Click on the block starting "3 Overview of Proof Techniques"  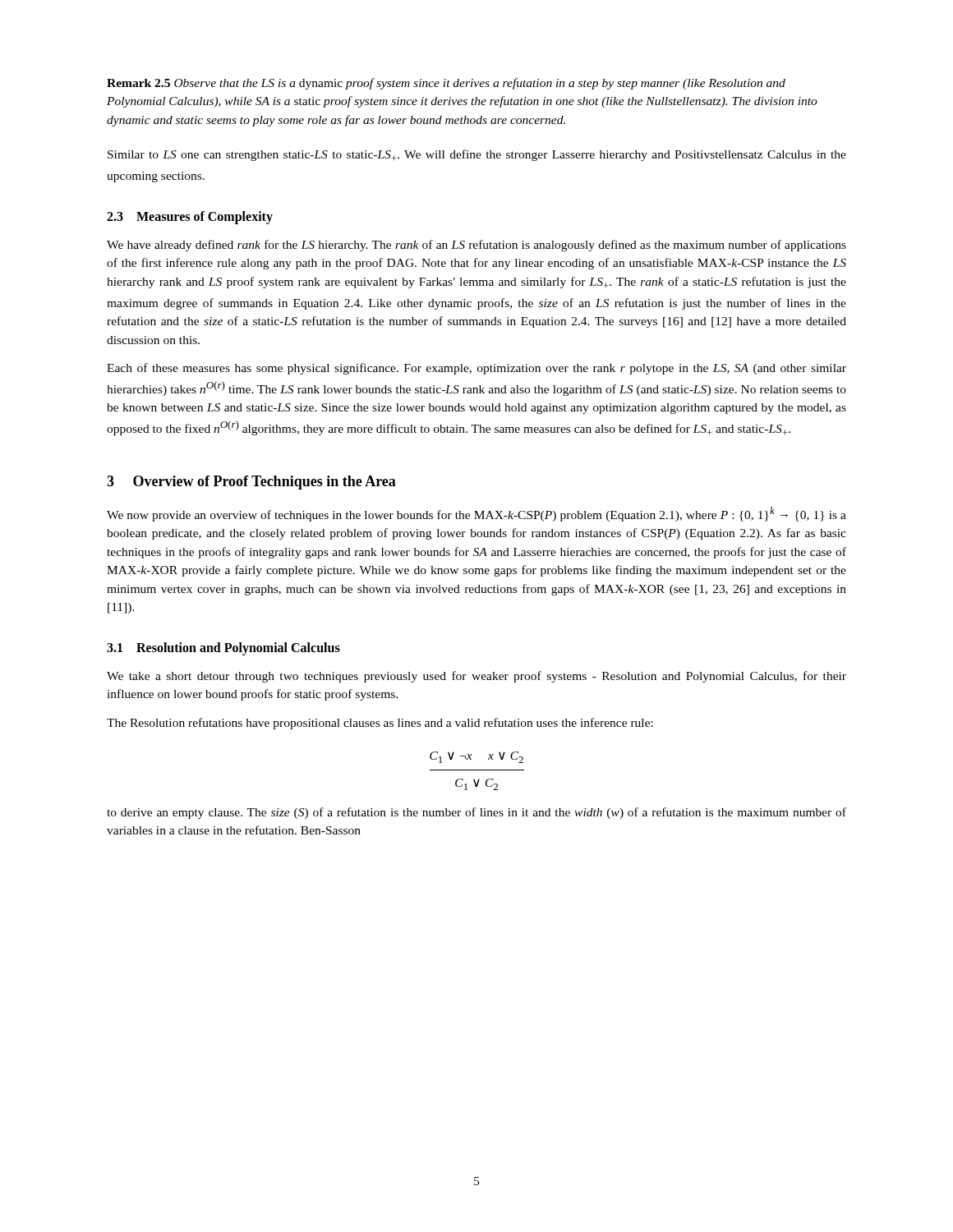251,481
